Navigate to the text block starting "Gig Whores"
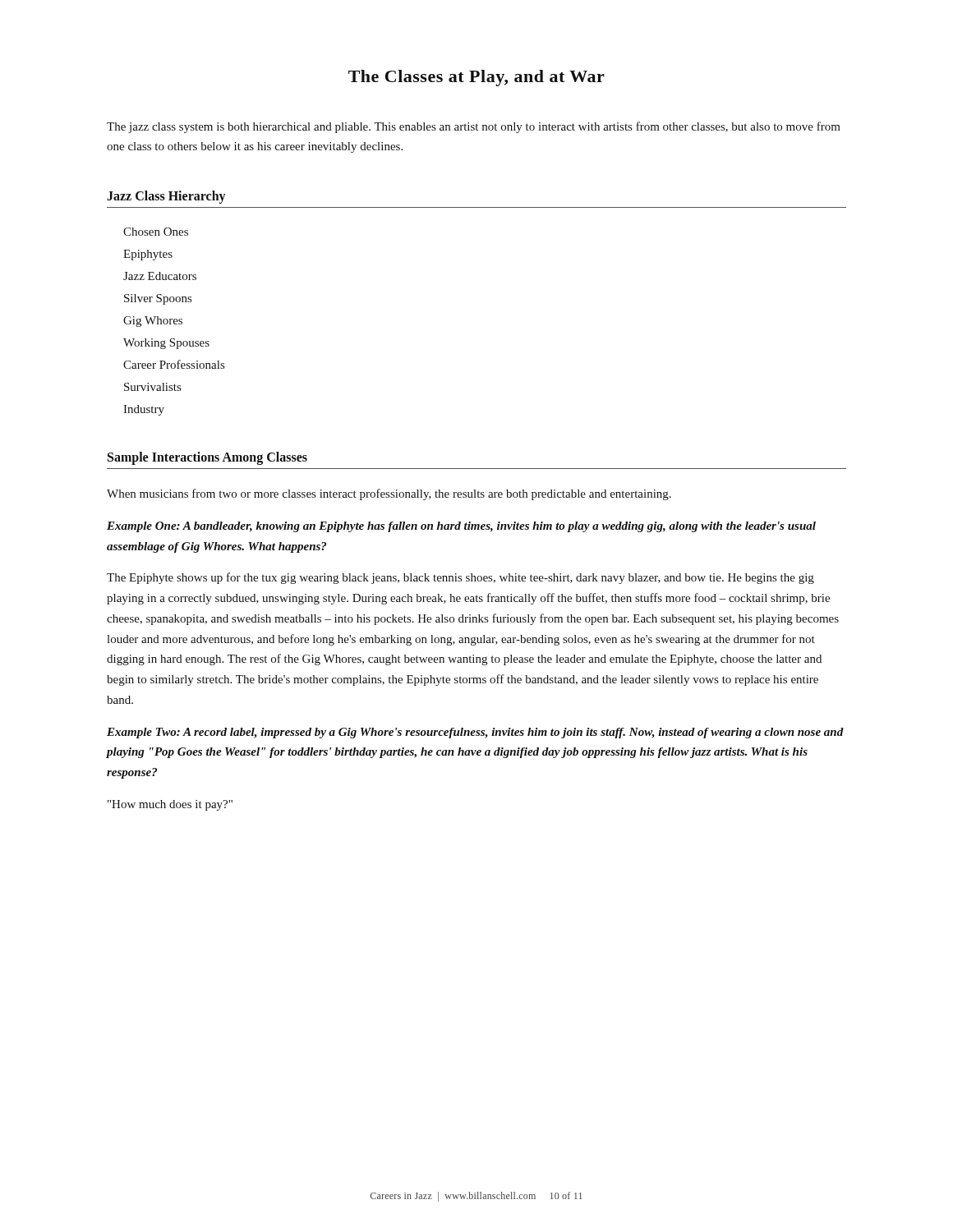The image size is (953, 1232). (153, 320)
